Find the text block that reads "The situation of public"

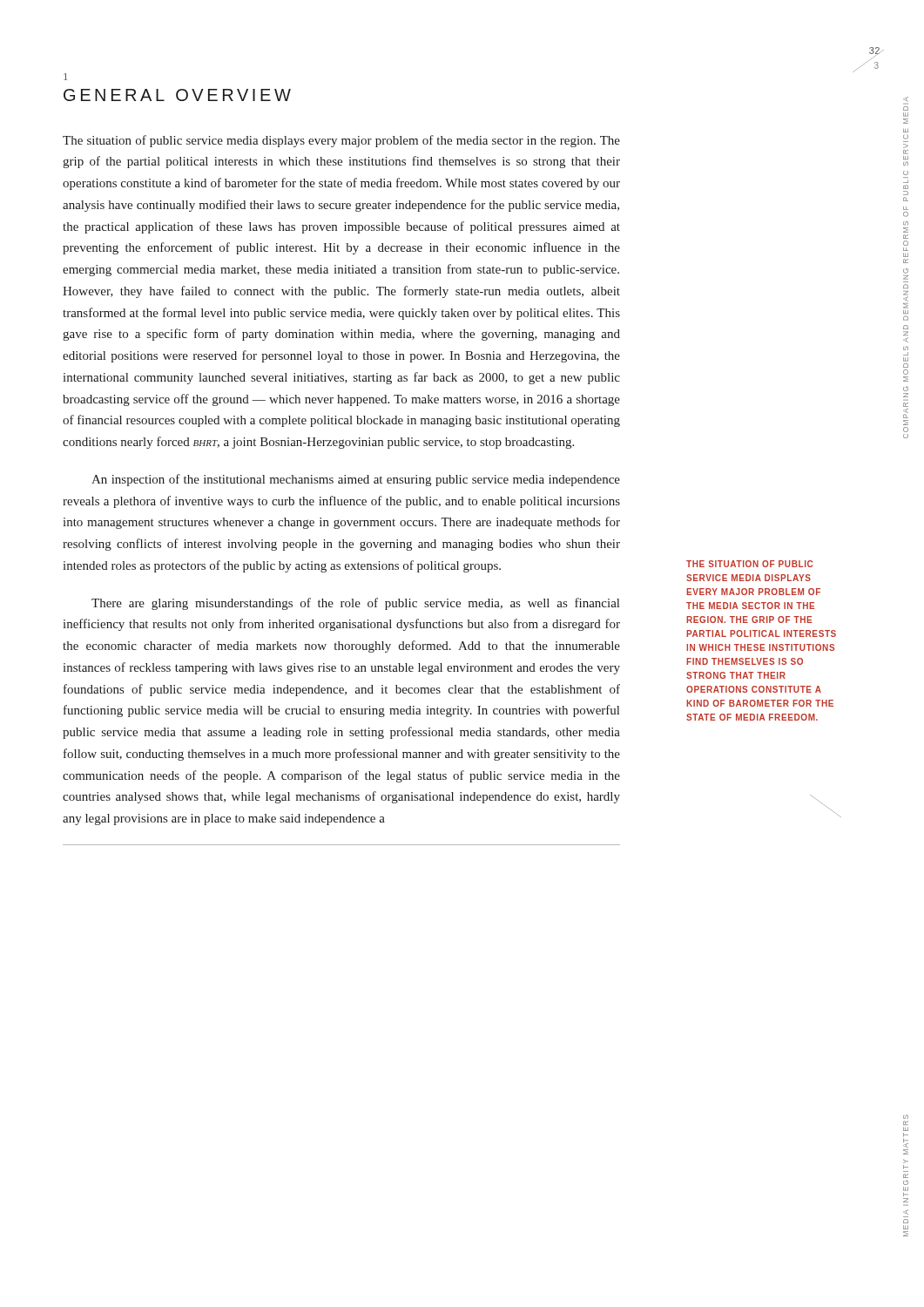(x=341, y=291)
